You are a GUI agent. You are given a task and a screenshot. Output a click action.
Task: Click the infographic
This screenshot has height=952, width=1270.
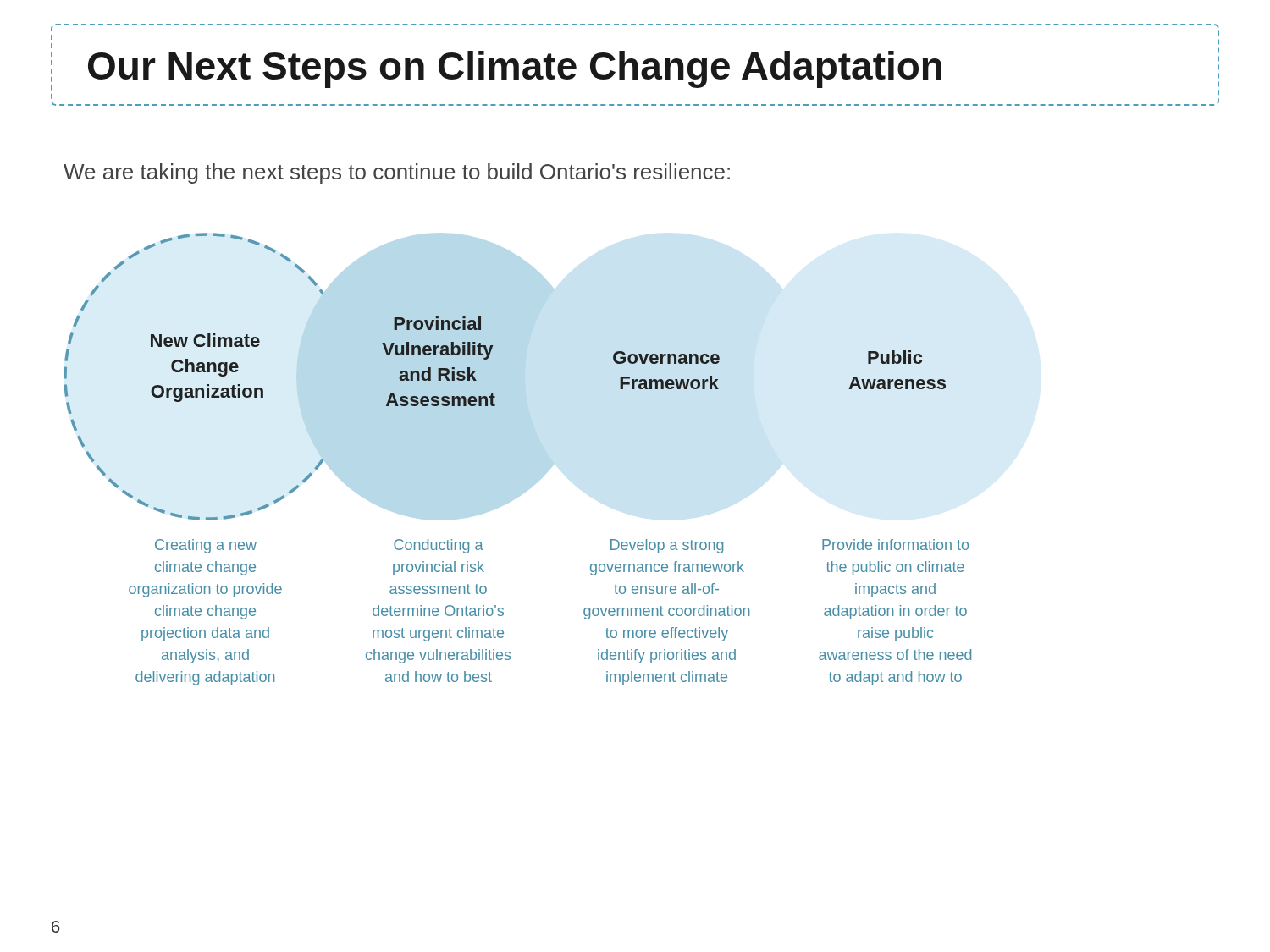tap(635, 448)
